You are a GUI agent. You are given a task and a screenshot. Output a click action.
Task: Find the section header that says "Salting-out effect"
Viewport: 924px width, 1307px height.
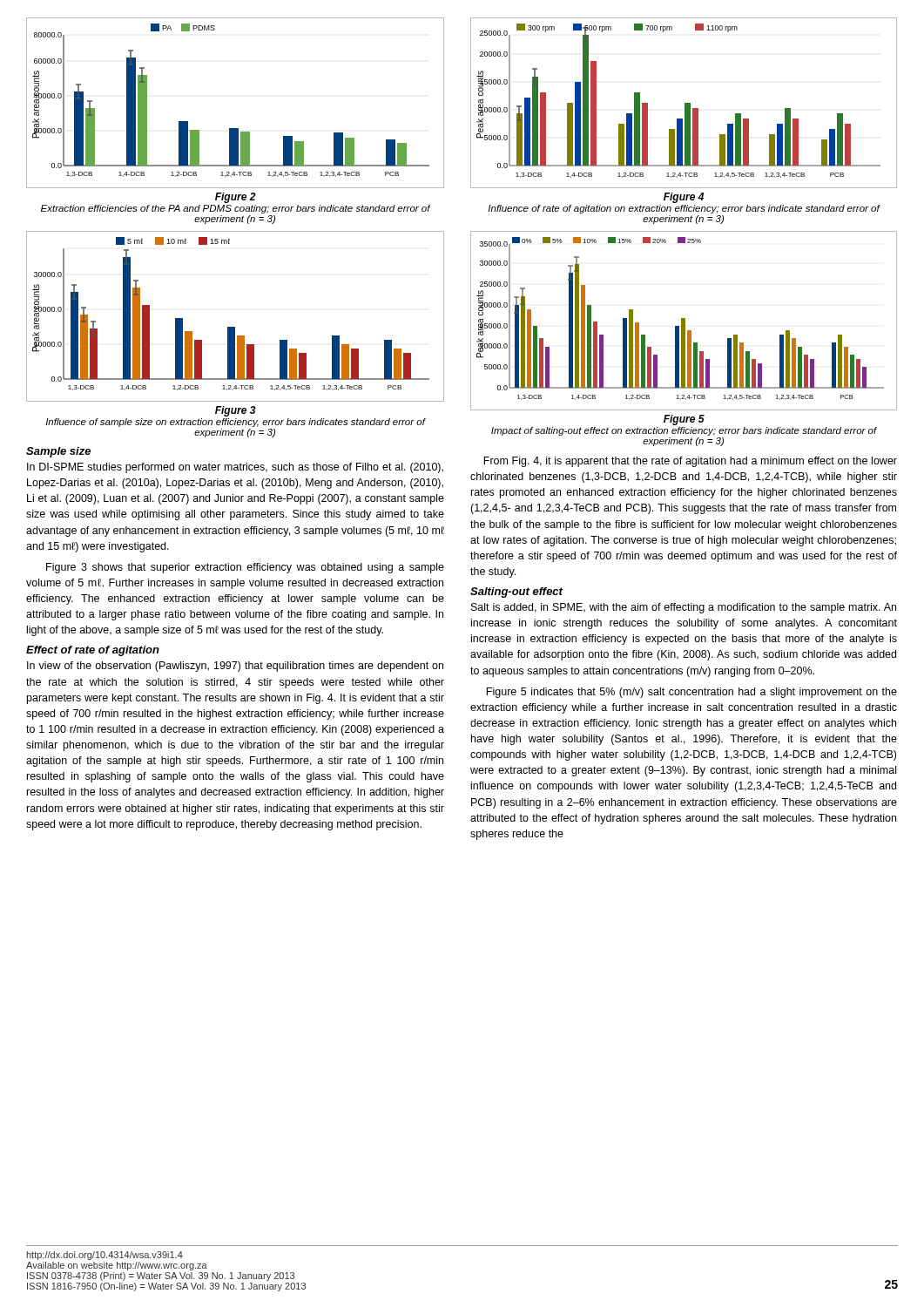(516, 591)
